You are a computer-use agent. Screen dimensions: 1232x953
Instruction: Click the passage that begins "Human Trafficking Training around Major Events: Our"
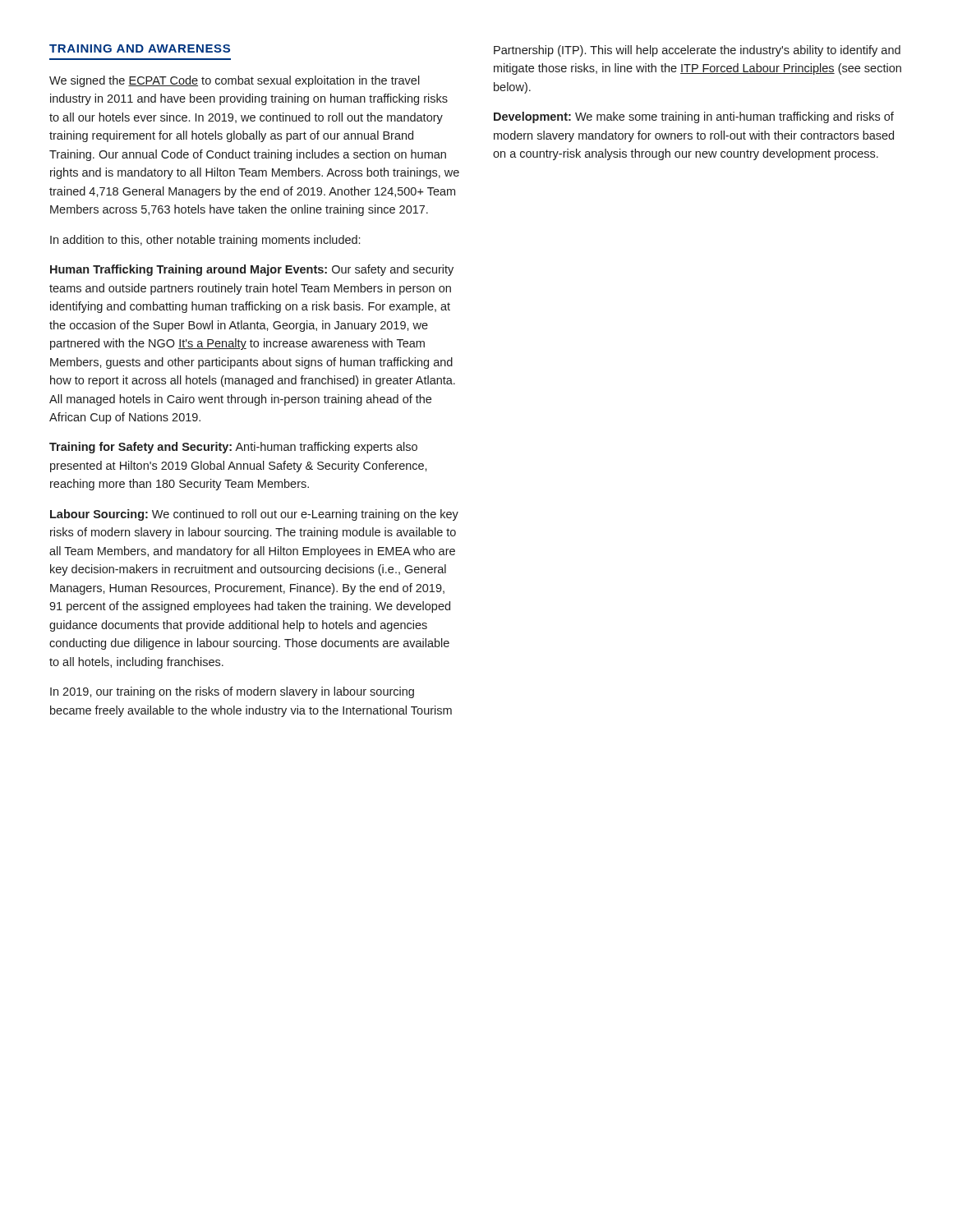(x=253, y=343)
